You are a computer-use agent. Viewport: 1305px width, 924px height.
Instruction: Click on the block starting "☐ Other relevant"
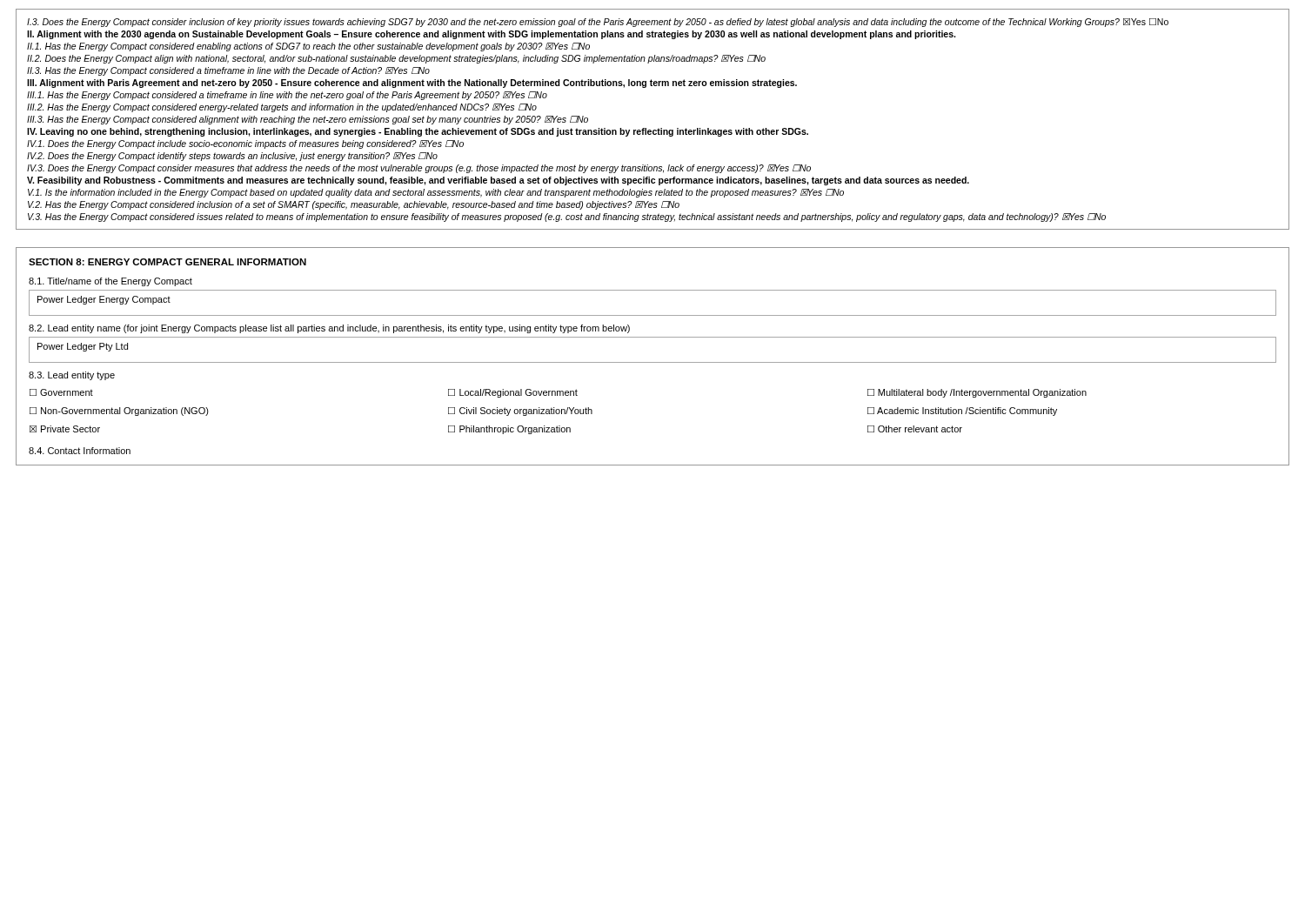[914, 429]
